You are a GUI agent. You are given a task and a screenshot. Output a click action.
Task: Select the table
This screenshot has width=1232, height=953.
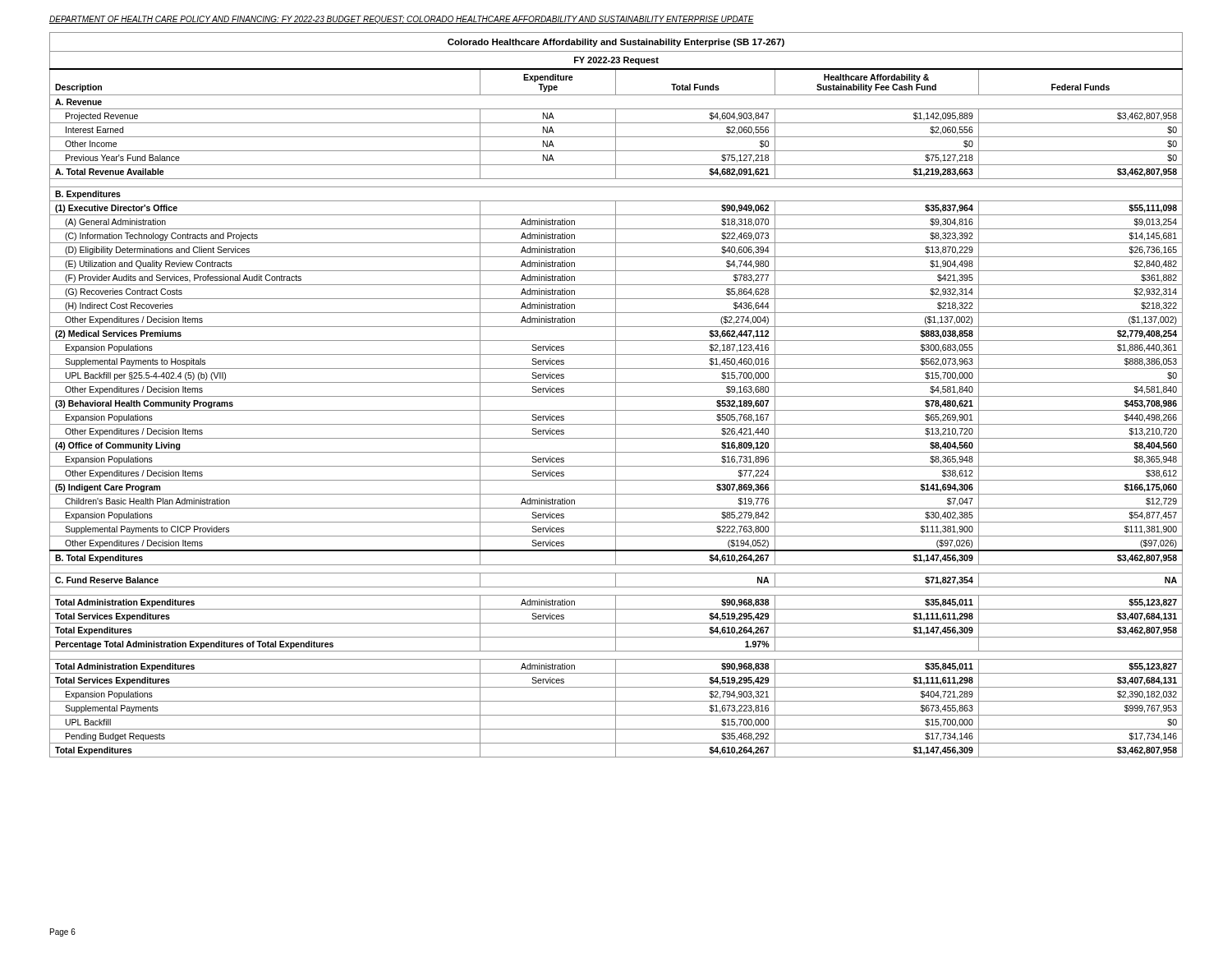click(x=616, y=395)
